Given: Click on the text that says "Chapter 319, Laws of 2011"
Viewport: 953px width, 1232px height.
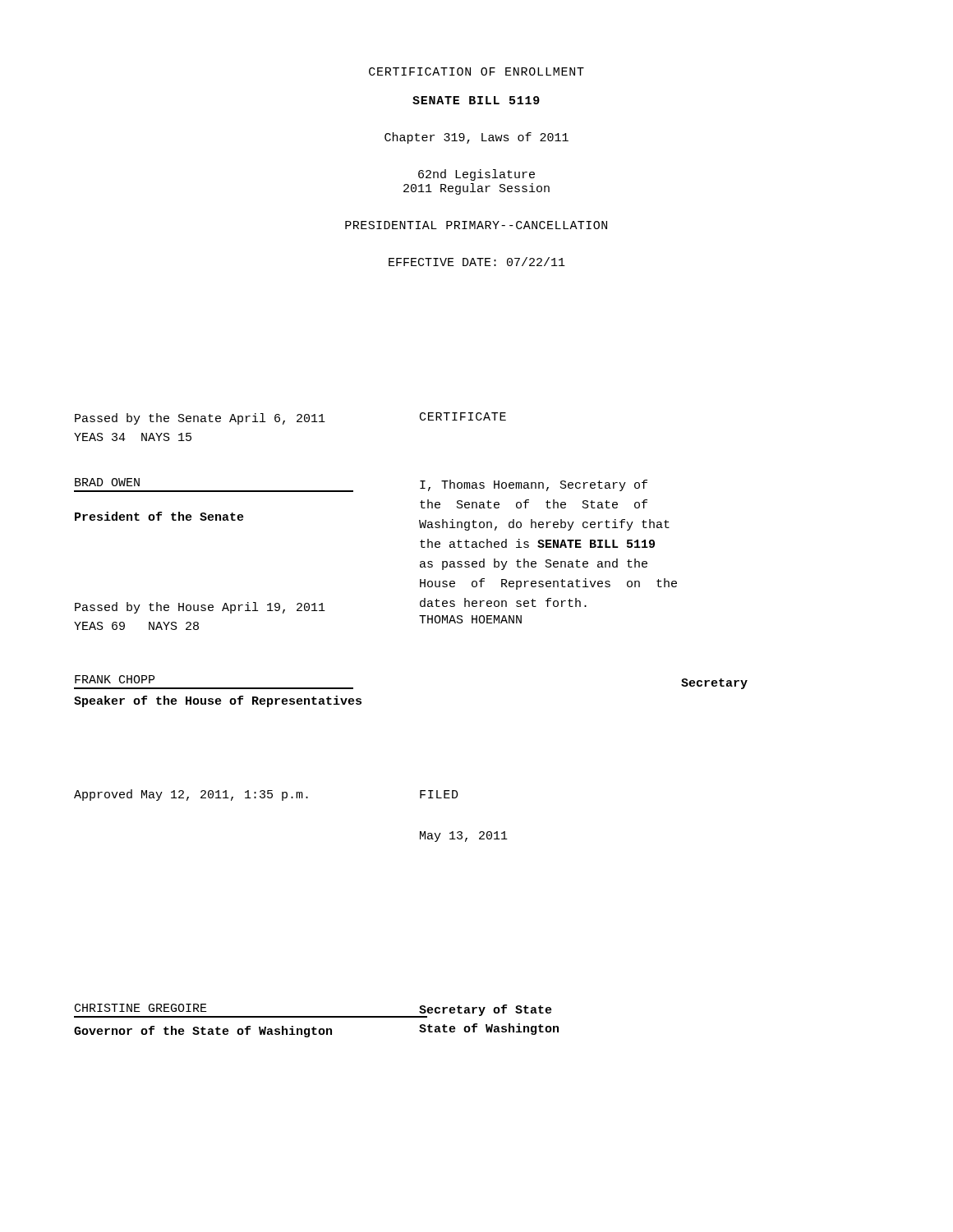Looking at the screenshot, I should 476,138.
